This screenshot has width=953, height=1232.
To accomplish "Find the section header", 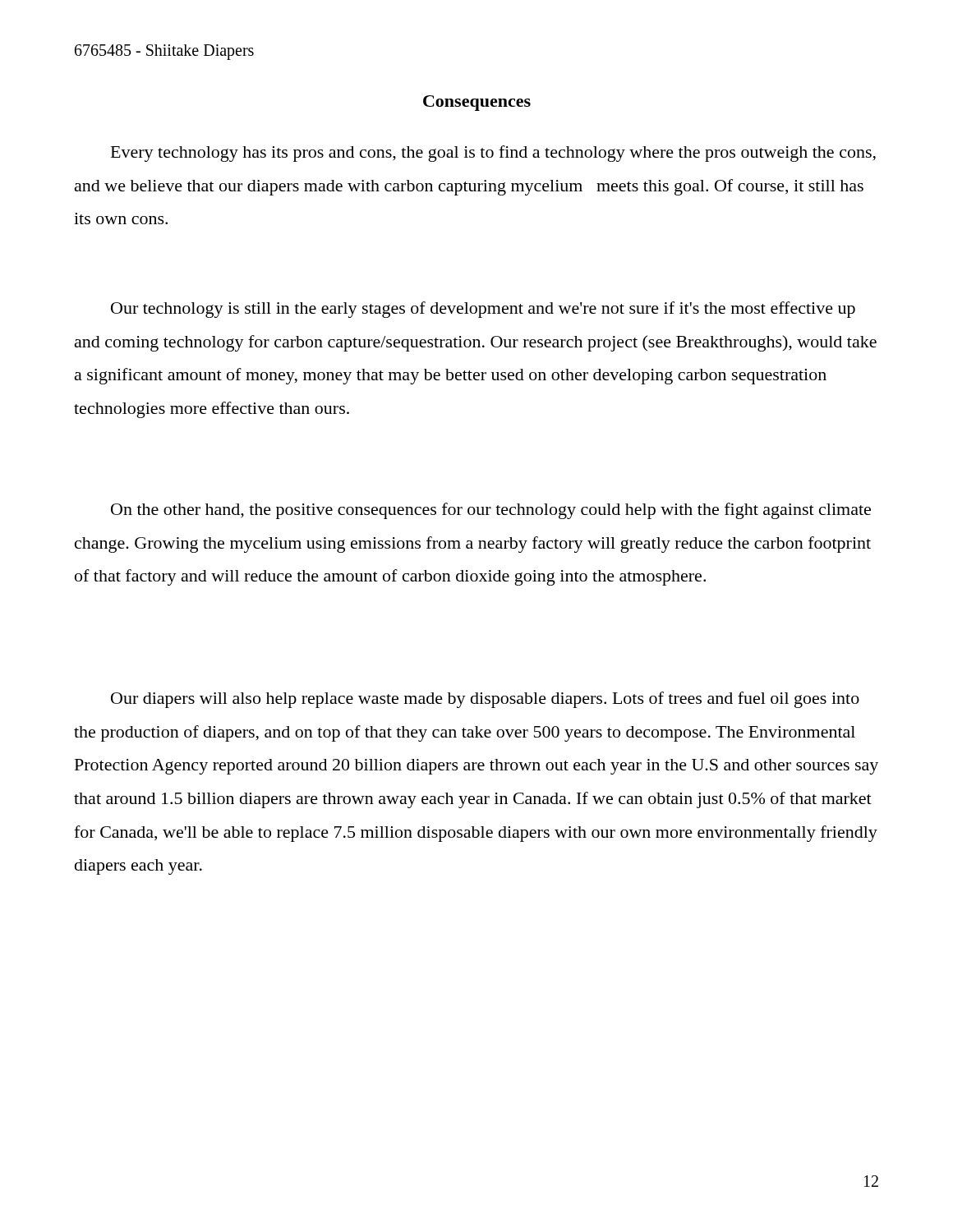I will click(476, 101).
